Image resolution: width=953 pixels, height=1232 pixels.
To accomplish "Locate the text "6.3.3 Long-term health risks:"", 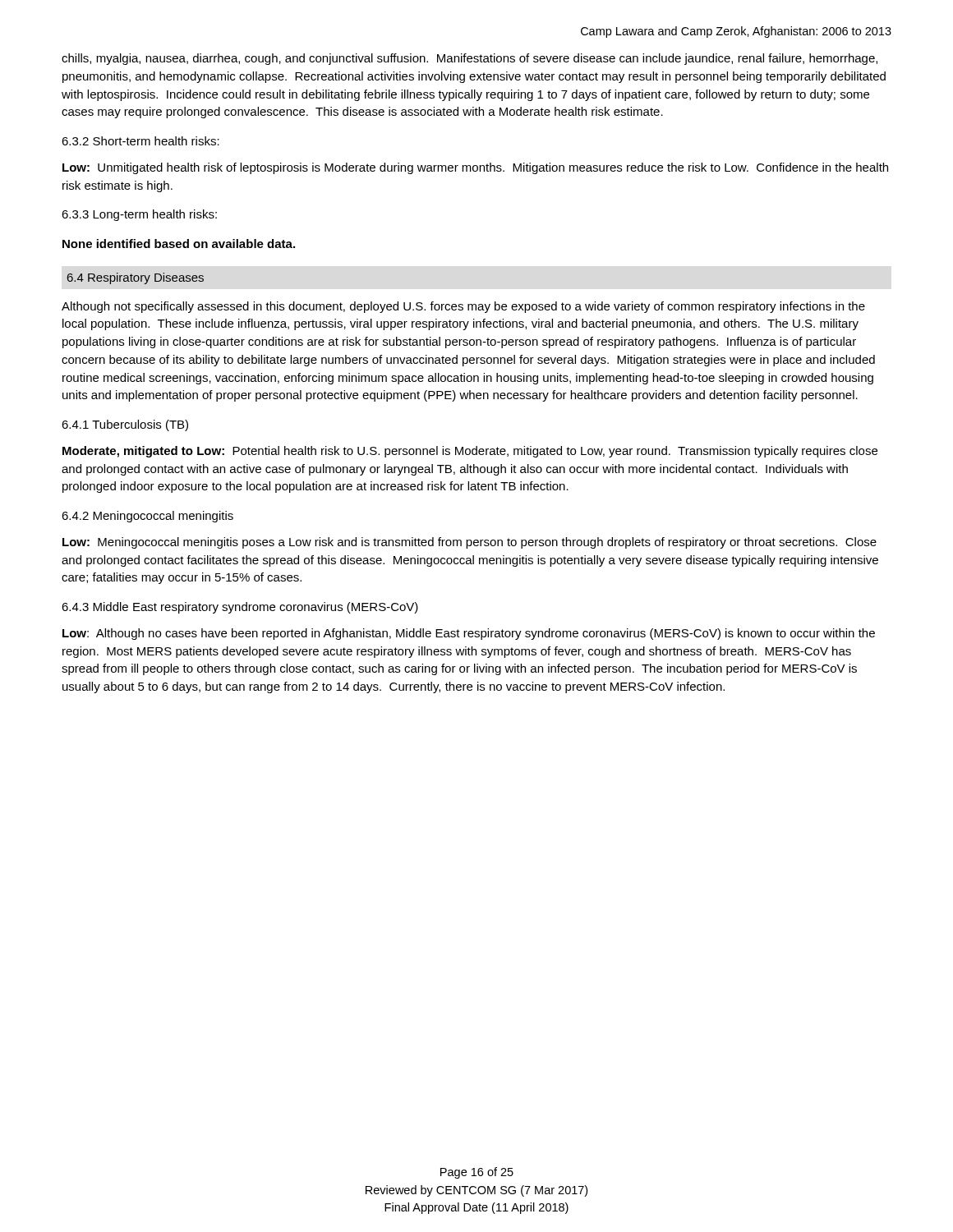I will (140, 214).
